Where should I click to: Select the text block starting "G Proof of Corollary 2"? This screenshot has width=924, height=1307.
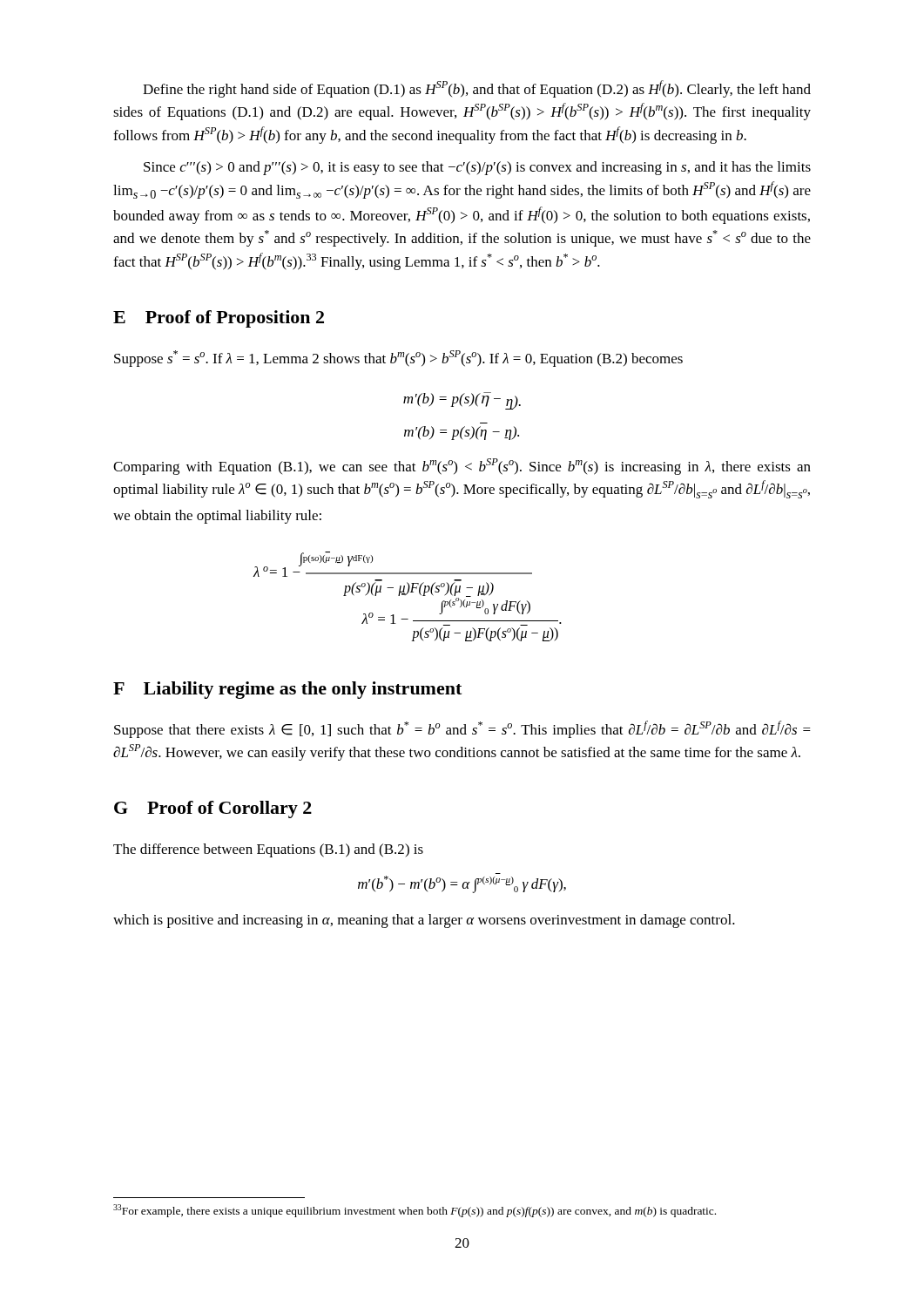point(213,809)
